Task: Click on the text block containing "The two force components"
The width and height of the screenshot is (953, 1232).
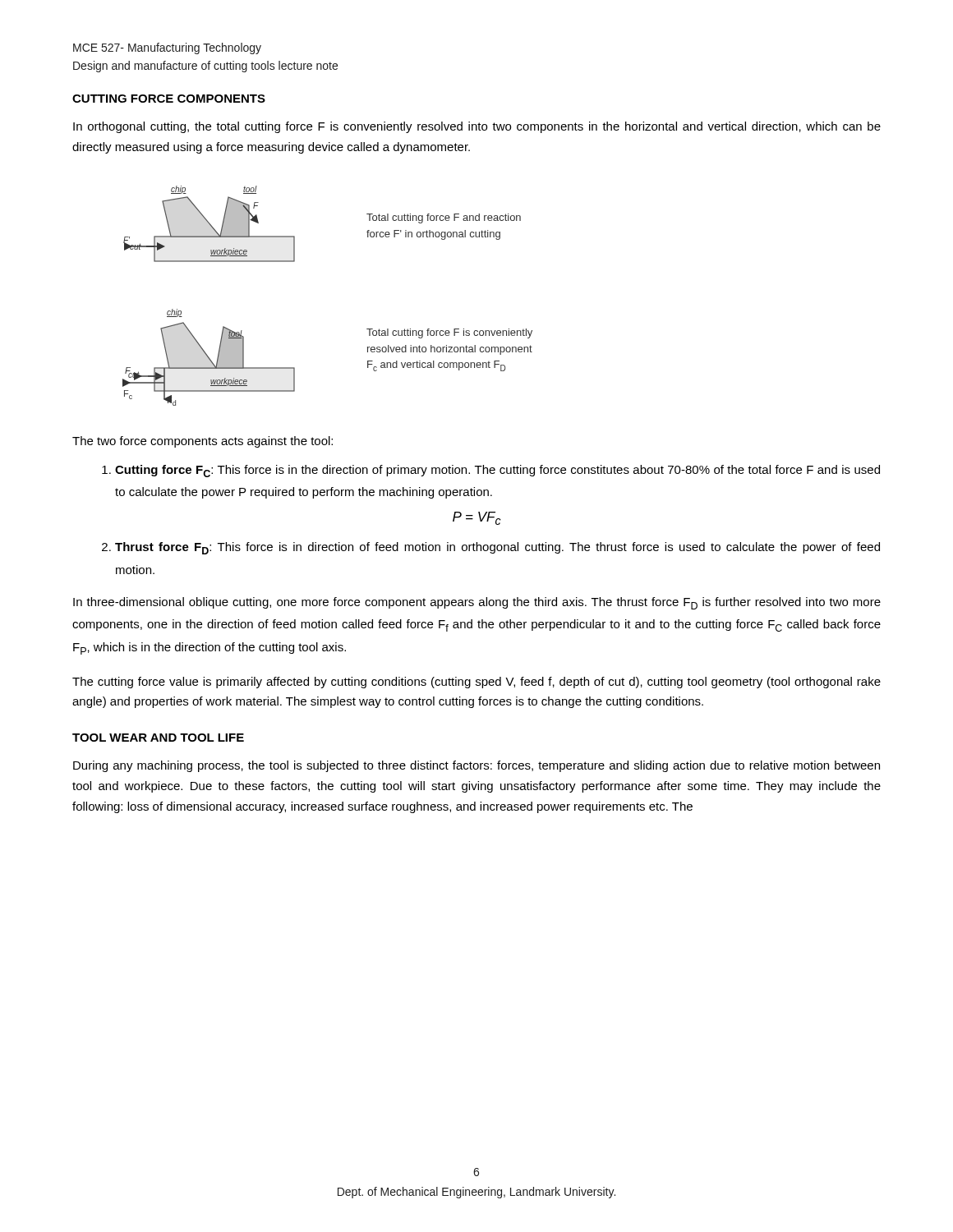Action: pos(203,441)
